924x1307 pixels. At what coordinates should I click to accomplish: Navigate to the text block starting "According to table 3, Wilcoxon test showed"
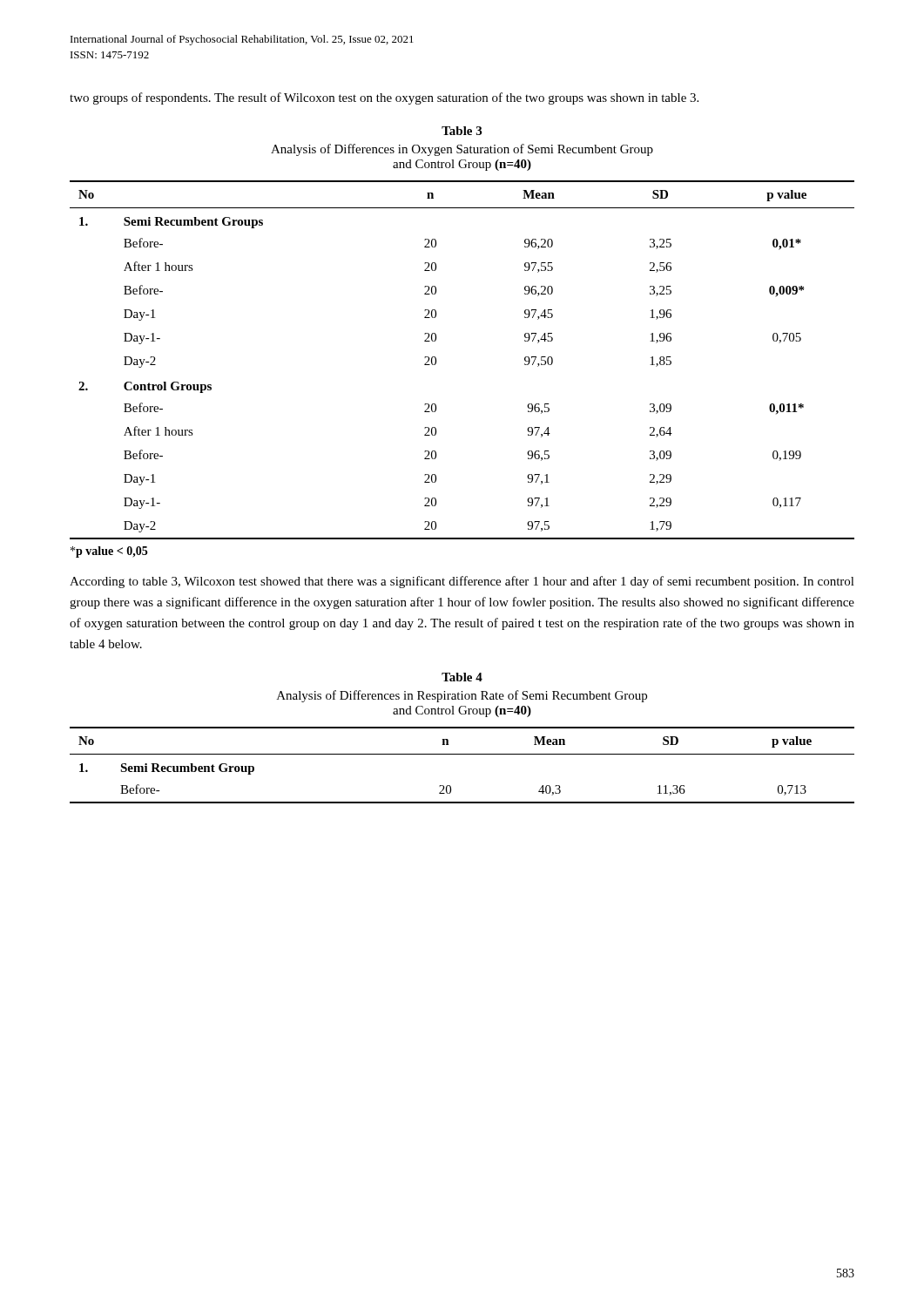(x=462, y=613)
